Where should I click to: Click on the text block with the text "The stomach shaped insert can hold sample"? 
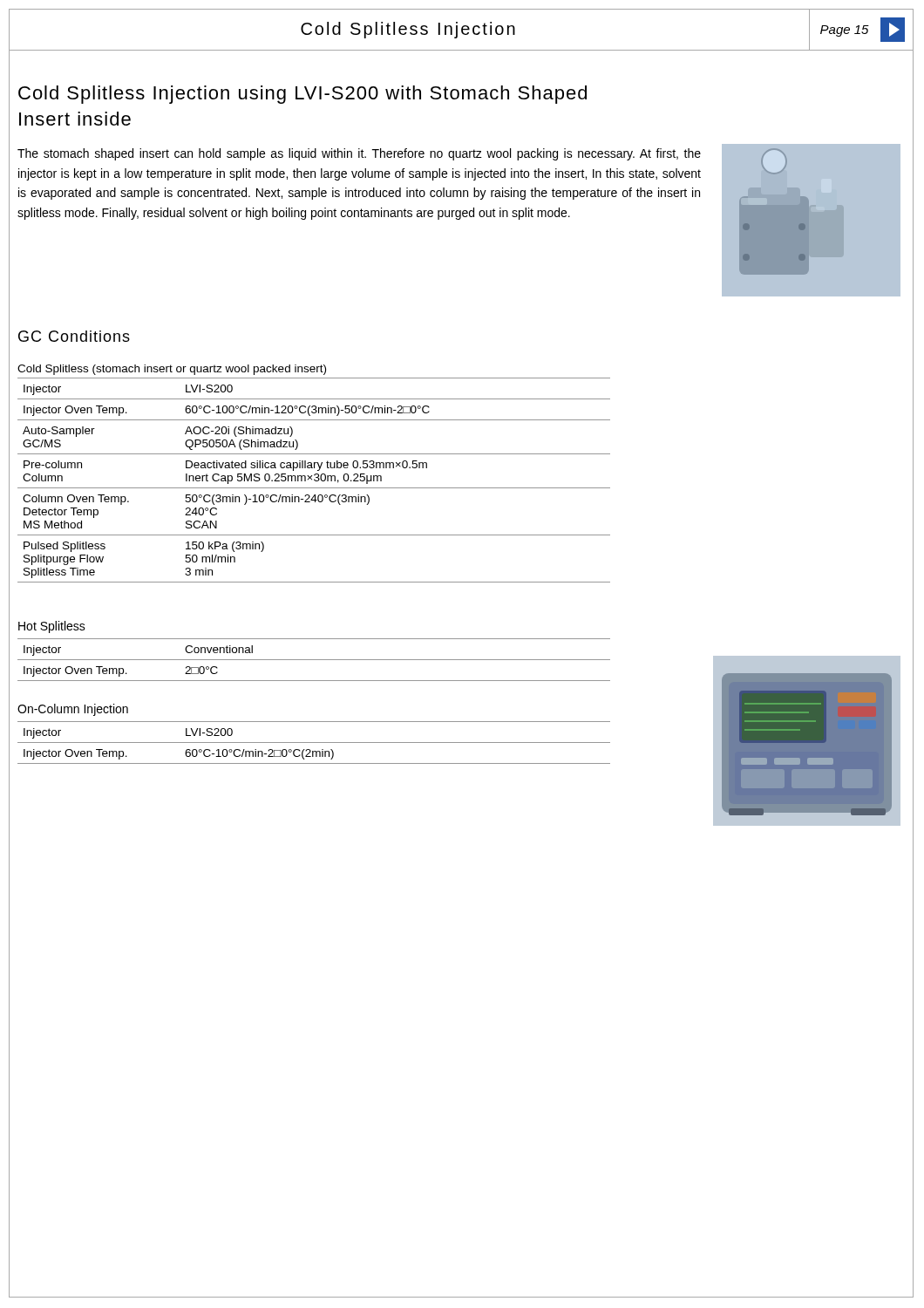click(x=359, y=183)
